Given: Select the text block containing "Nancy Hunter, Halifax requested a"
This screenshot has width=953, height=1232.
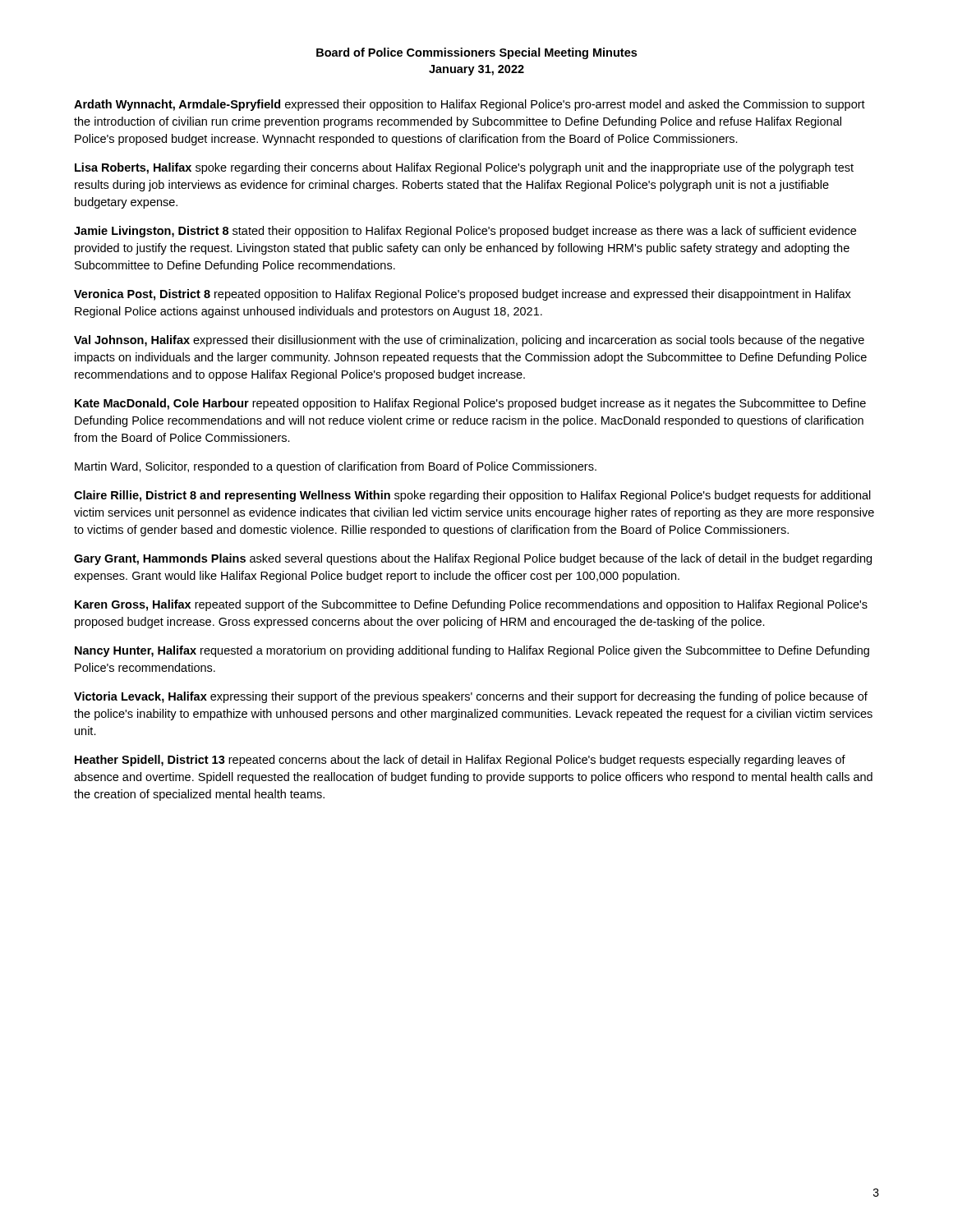Looking at the screenshot, I should (476, 659).
